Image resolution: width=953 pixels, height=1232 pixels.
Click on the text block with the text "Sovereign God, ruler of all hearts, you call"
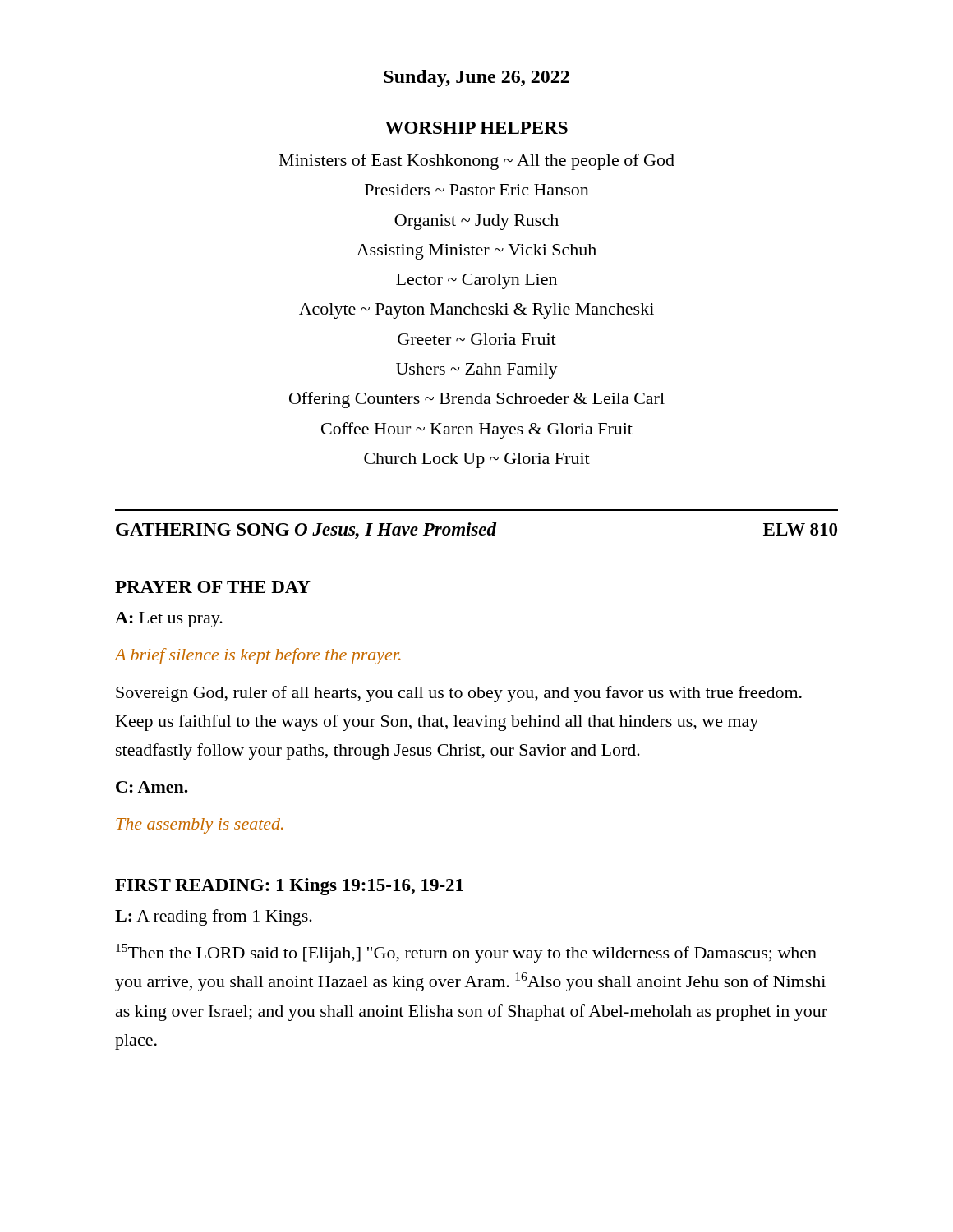459,721
